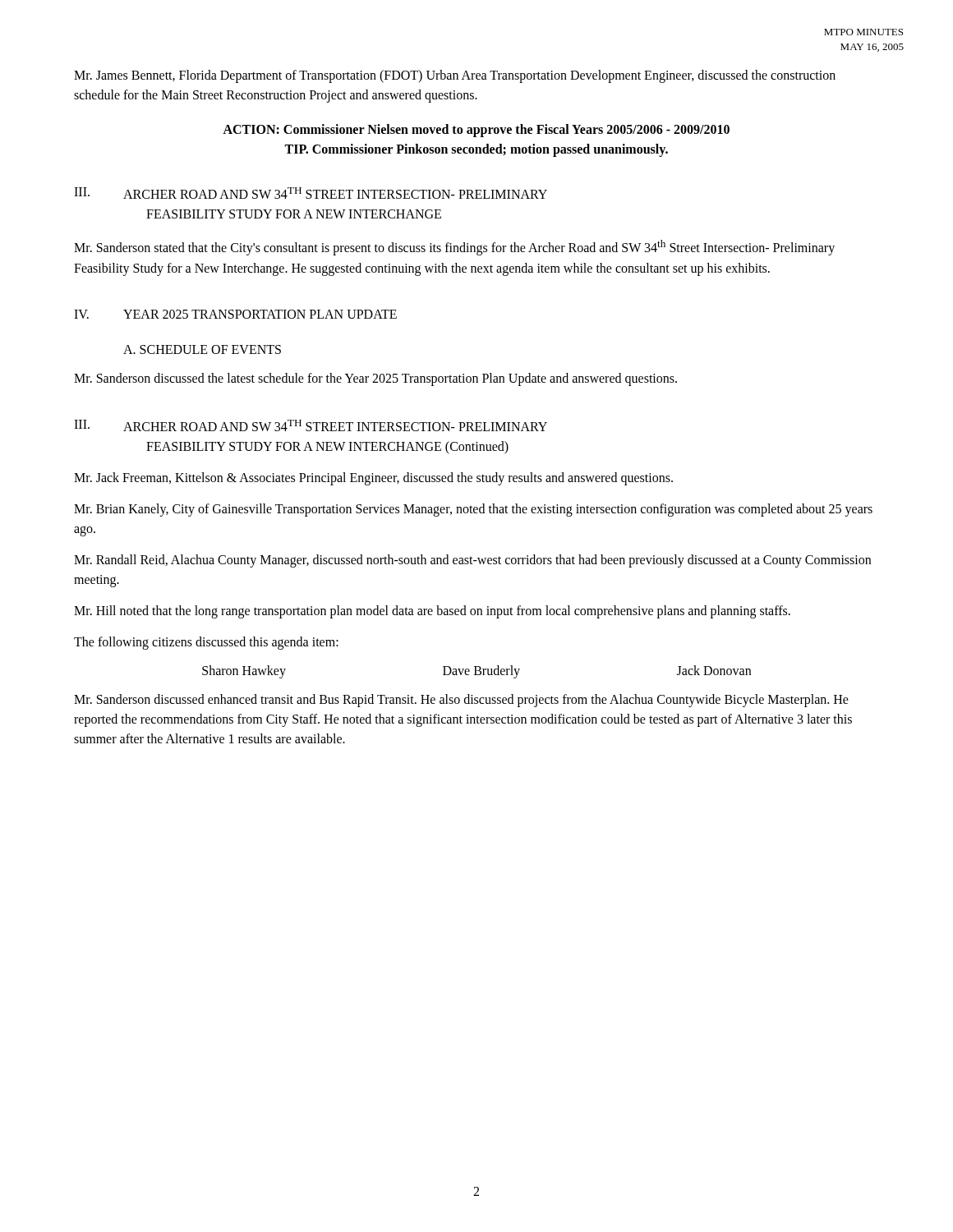Find the element starting "Mr. James Bennett, Florida Department"
Viewport: 953px width, 1232px height.
point(476,85)
